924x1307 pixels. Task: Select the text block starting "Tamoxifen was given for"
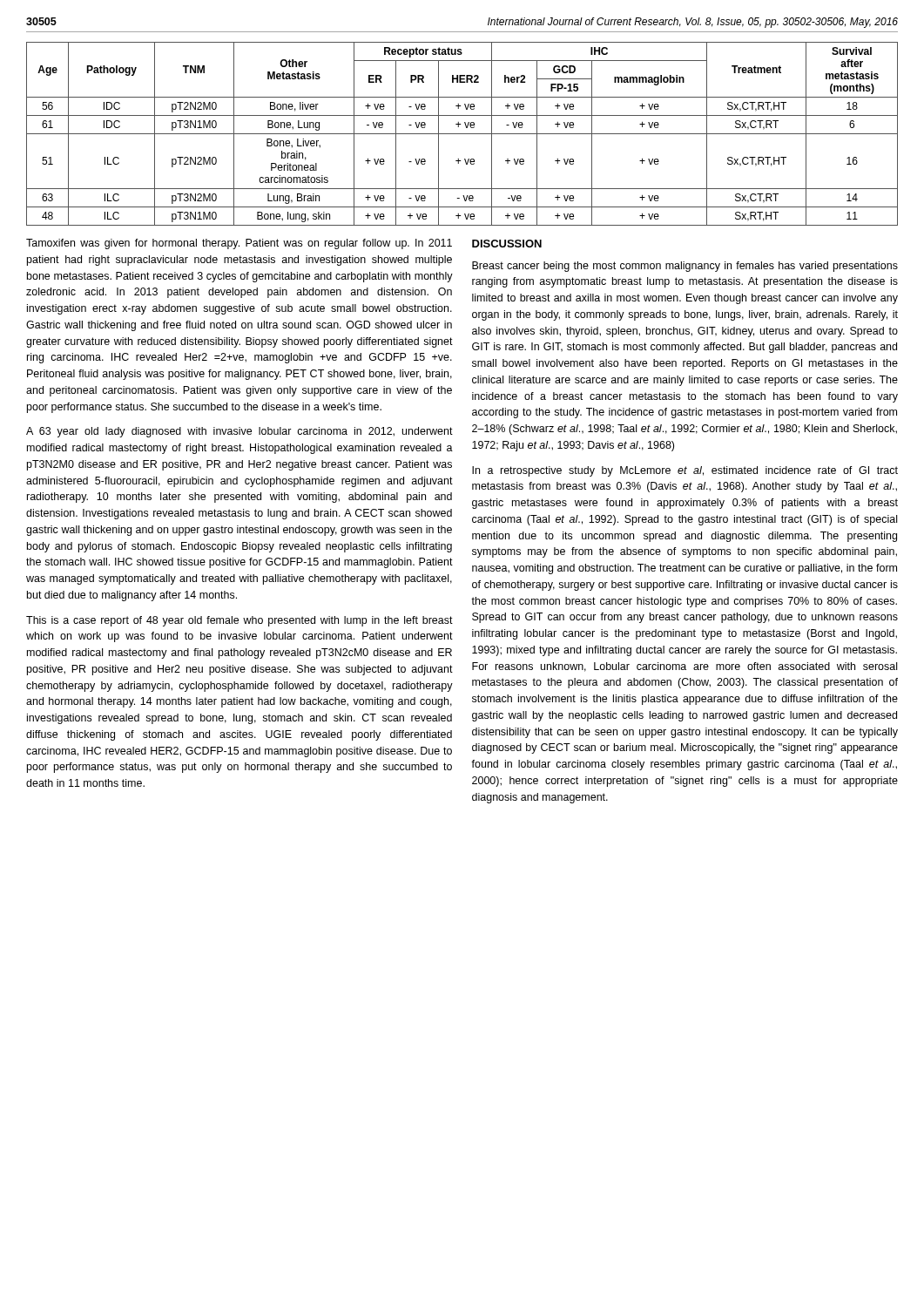click(x=239, y=325)
